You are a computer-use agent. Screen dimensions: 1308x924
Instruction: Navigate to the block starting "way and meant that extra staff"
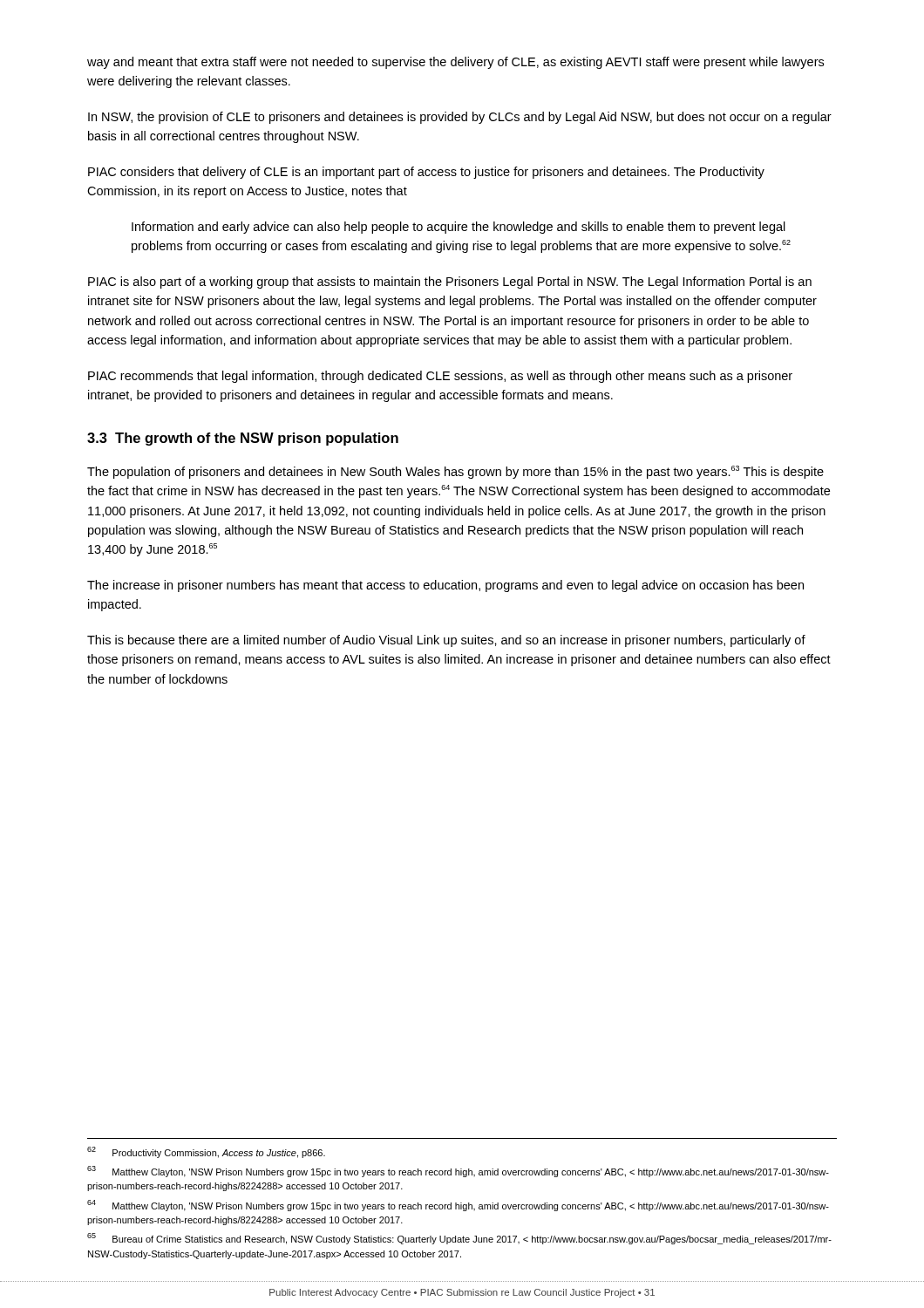click(x=456, y=72)
